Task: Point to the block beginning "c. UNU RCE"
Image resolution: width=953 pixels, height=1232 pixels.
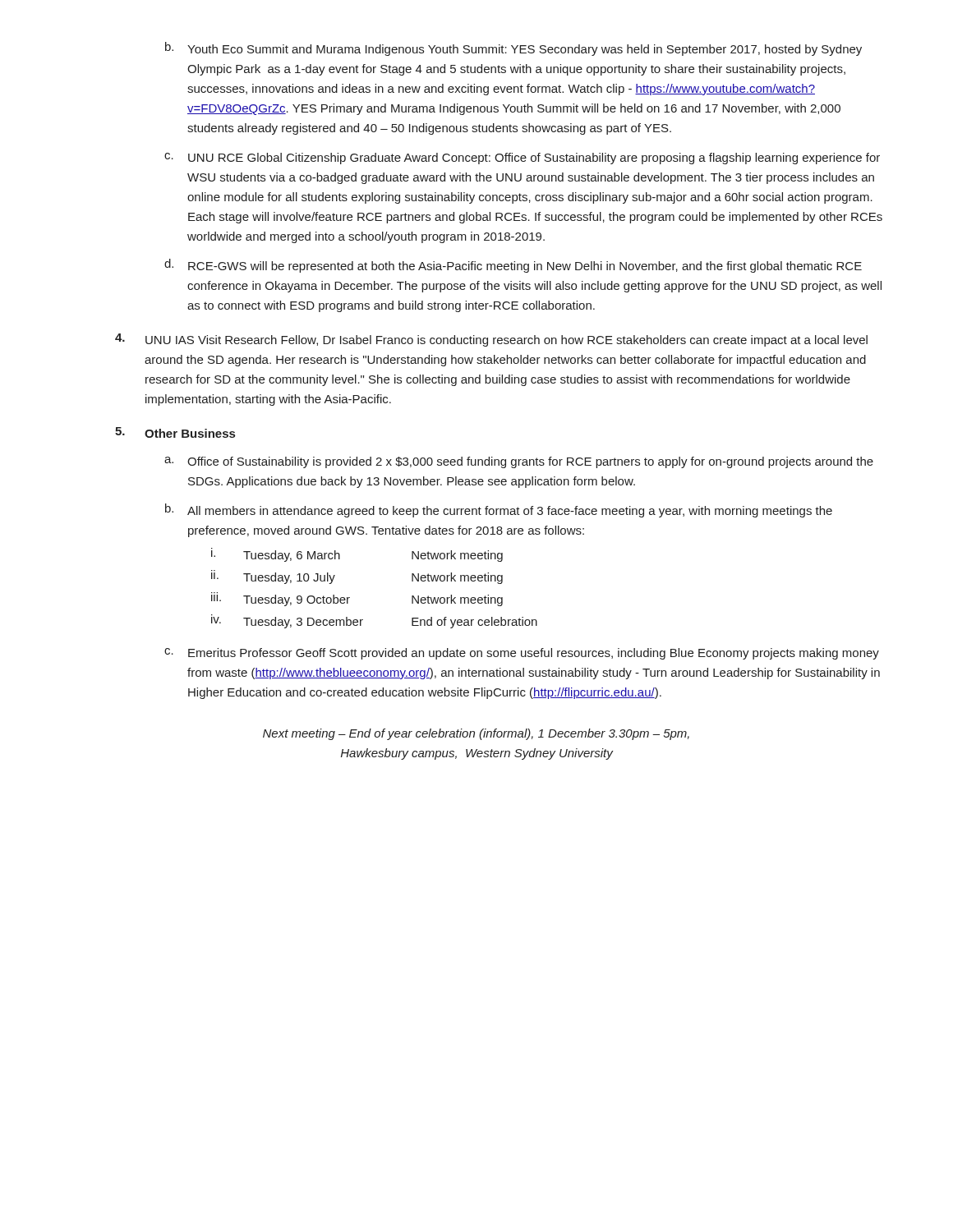Action: click(526, 197)
